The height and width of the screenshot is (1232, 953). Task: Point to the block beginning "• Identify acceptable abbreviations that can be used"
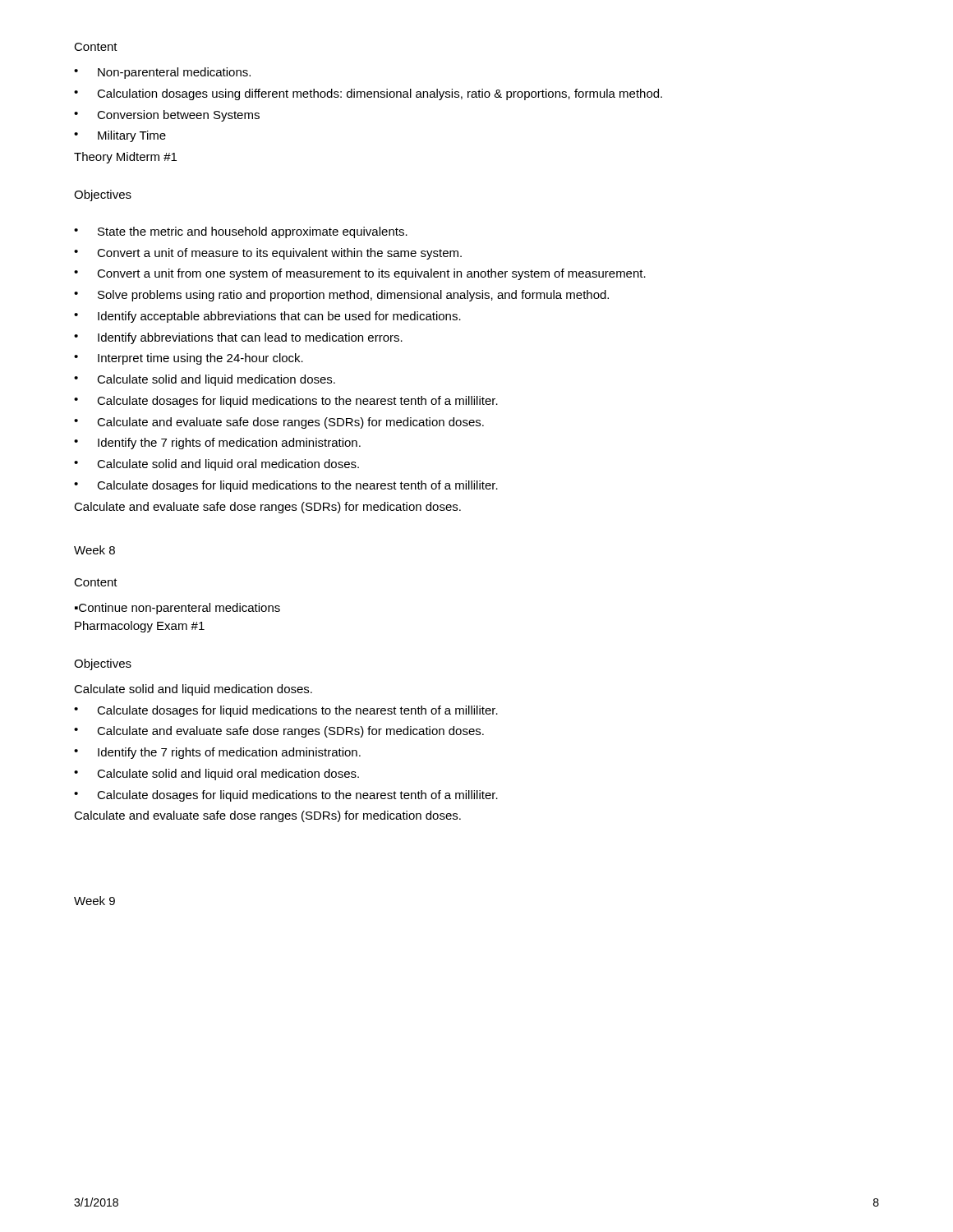[x=267, y=317]
